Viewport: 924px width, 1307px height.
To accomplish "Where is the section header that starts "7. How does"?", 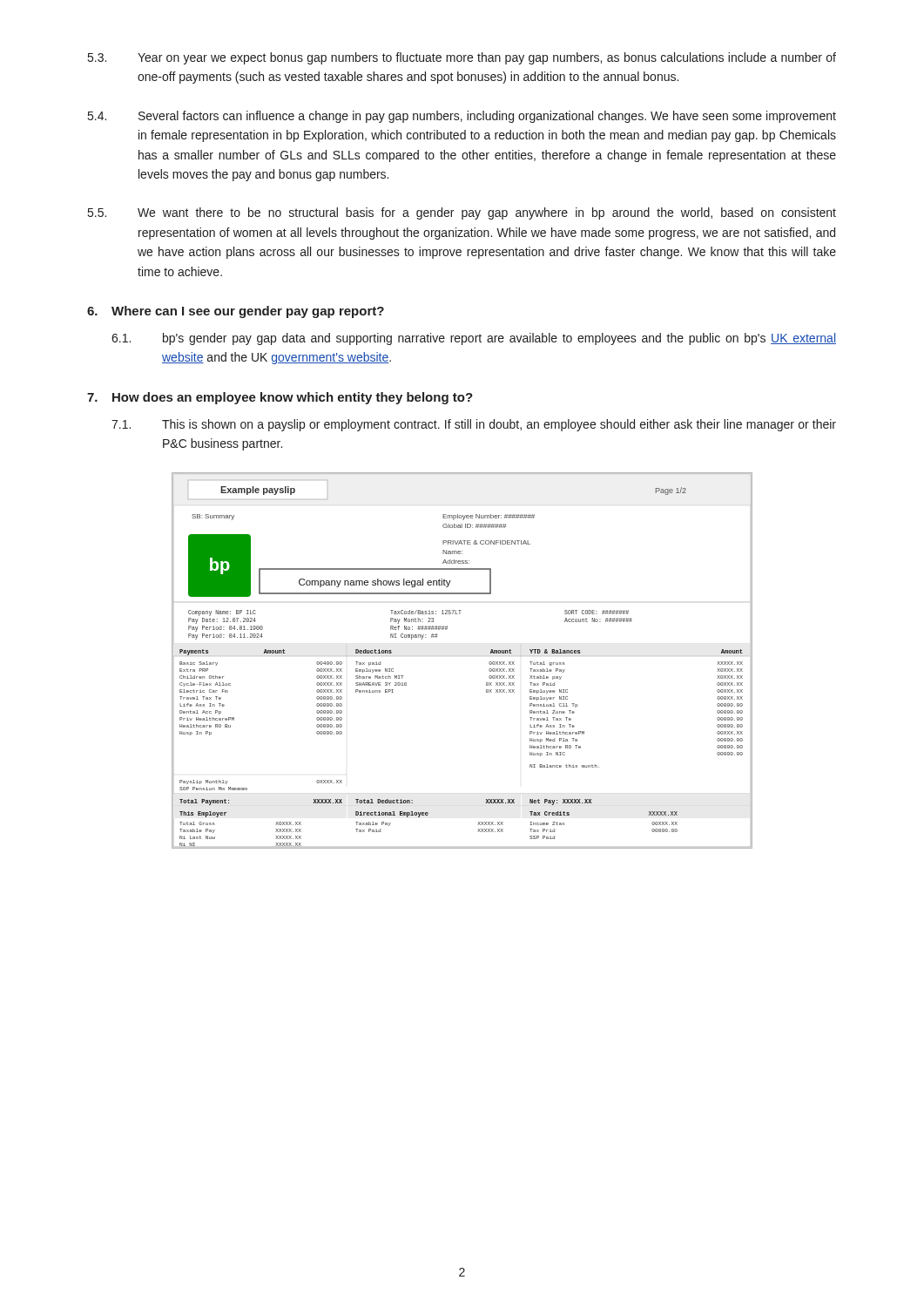I will click(462, 397).
